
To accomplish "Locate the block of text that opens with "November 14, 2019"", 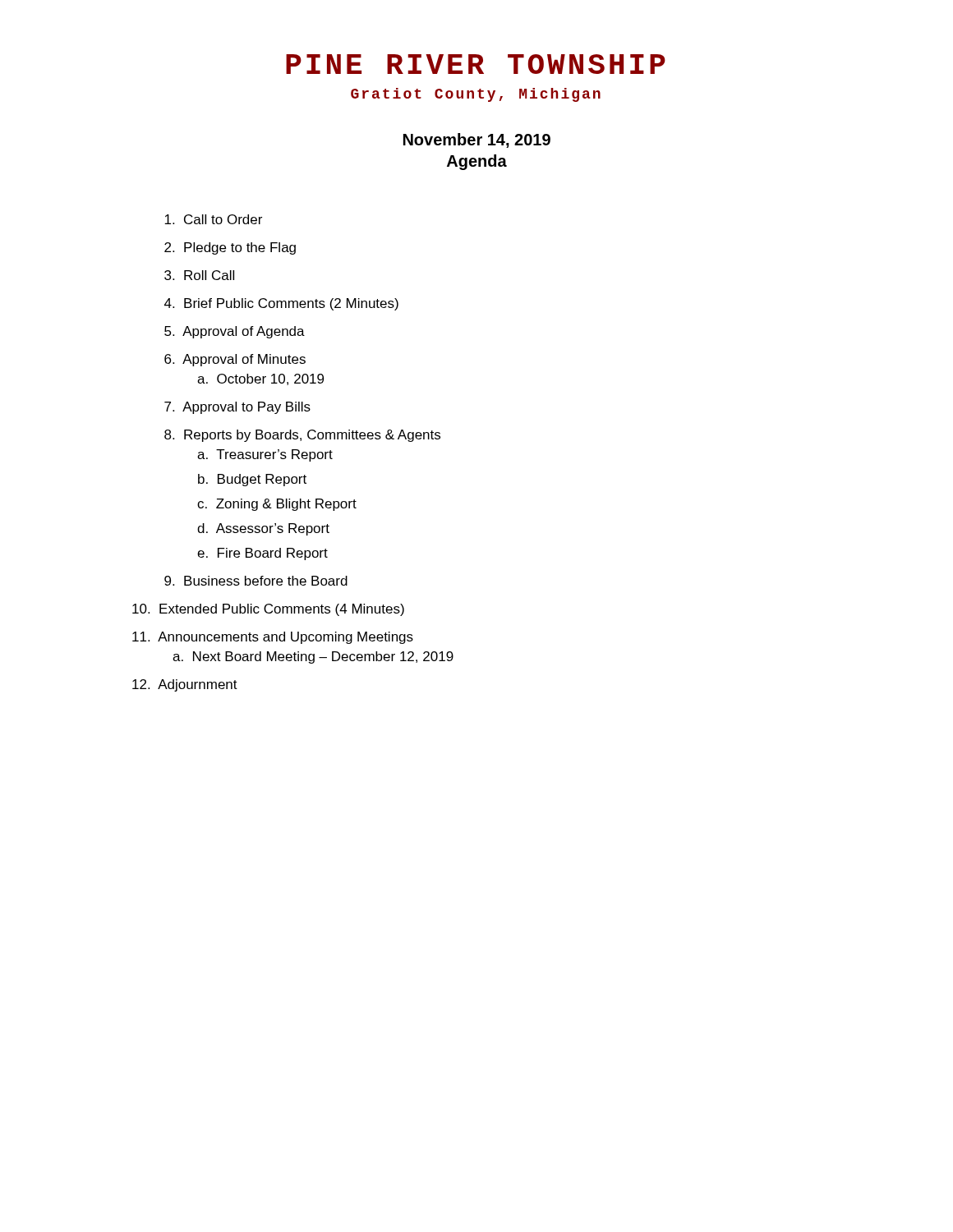I will point(476,149).
